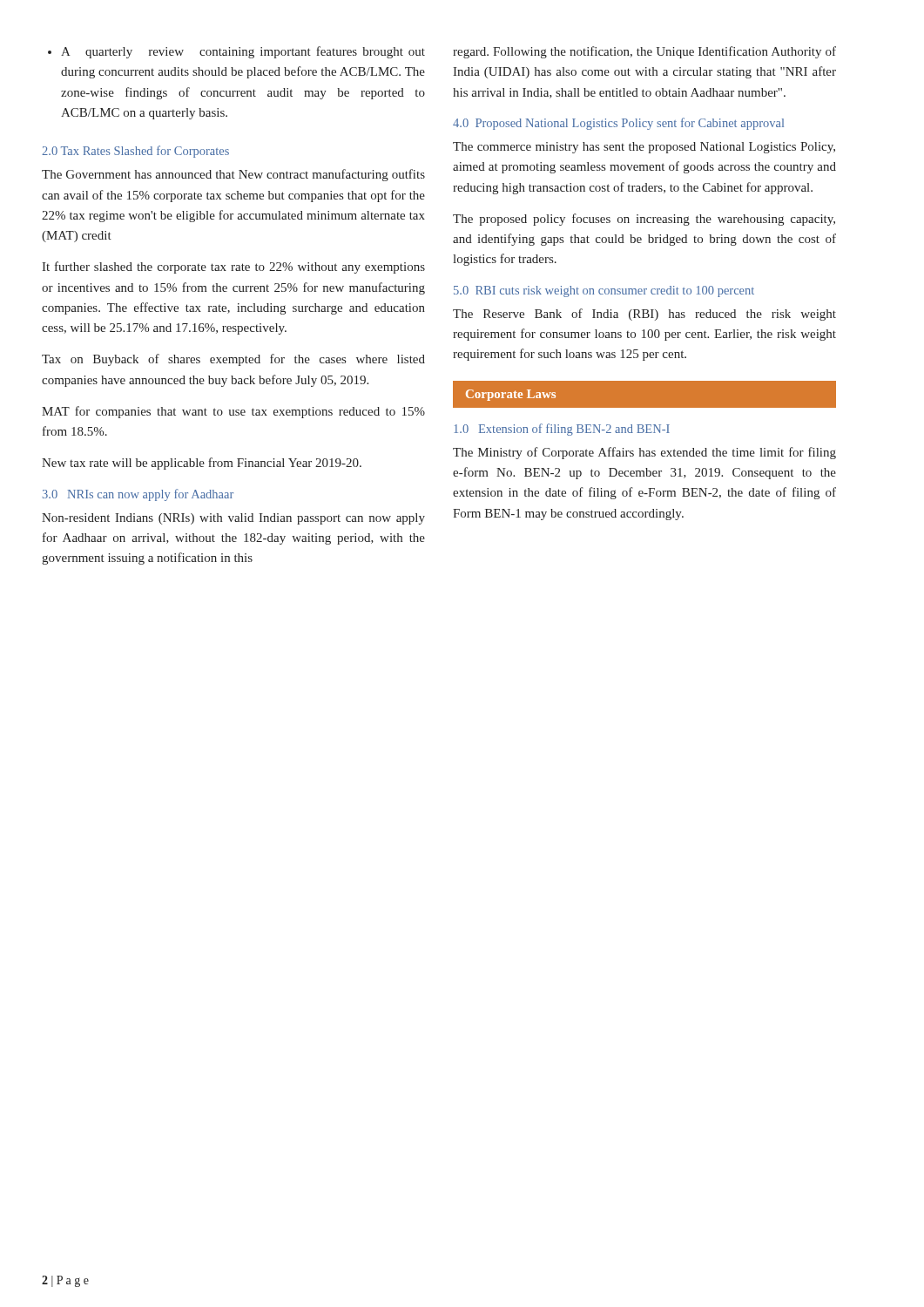Point to the block beginning "It further slashed the corporate tax rate to"
The width and height of the screenshot is (924, 1307).
[233, 298]
